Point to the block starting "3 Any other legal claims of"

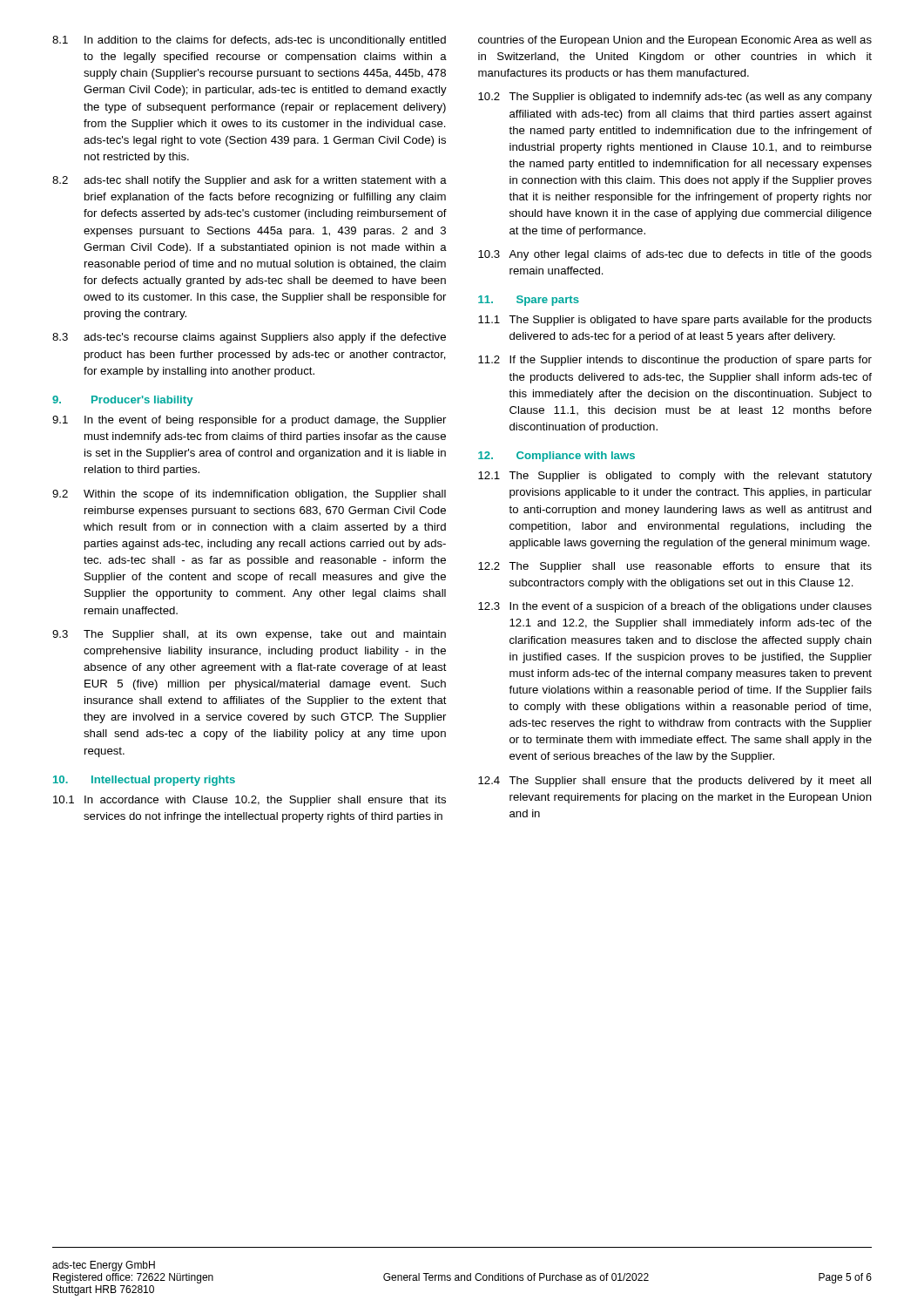675,262
